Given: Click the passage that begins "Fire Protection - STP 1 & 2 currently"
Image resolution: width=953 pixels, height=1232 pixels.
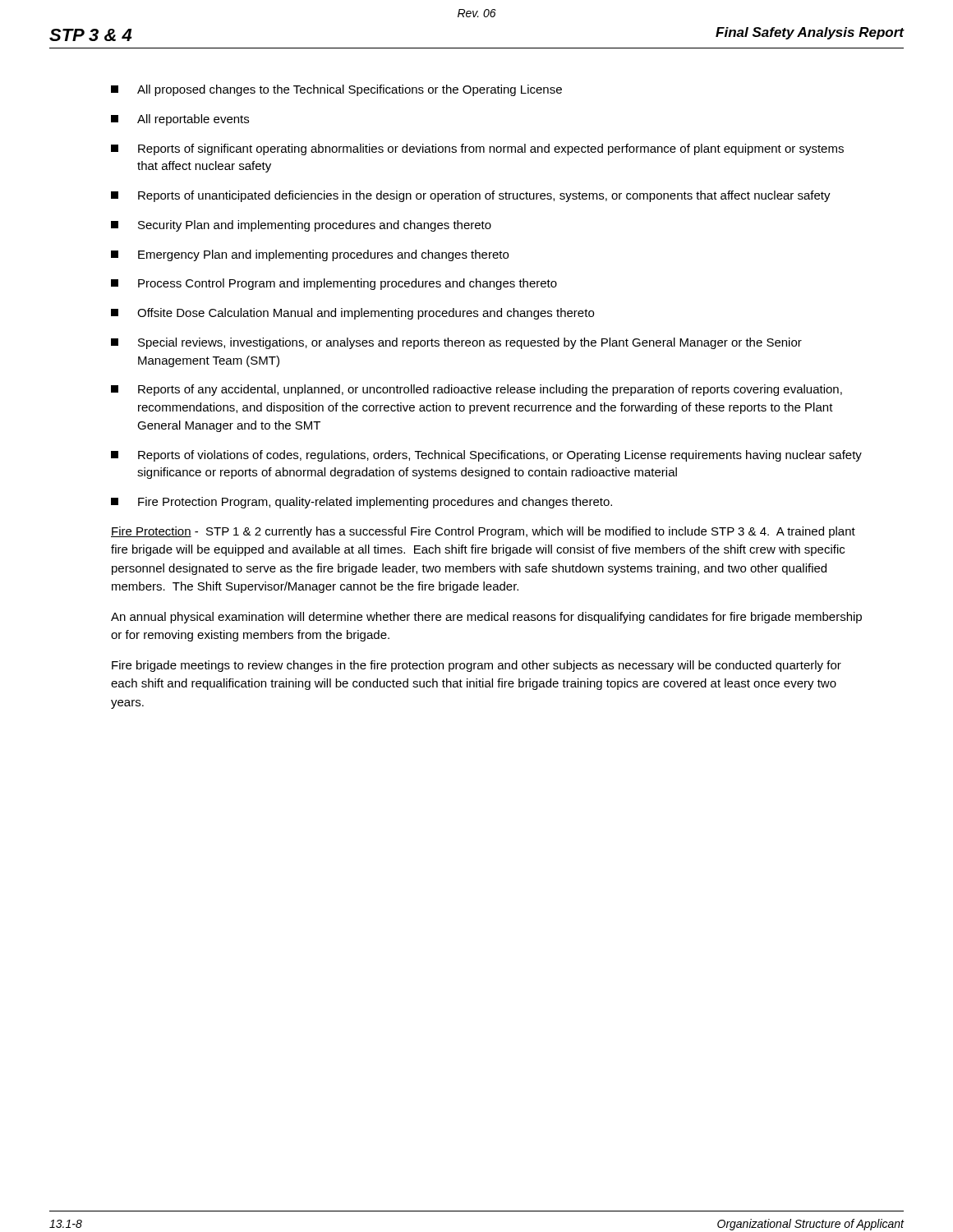Looking at the screenshot, I should 483,559.
